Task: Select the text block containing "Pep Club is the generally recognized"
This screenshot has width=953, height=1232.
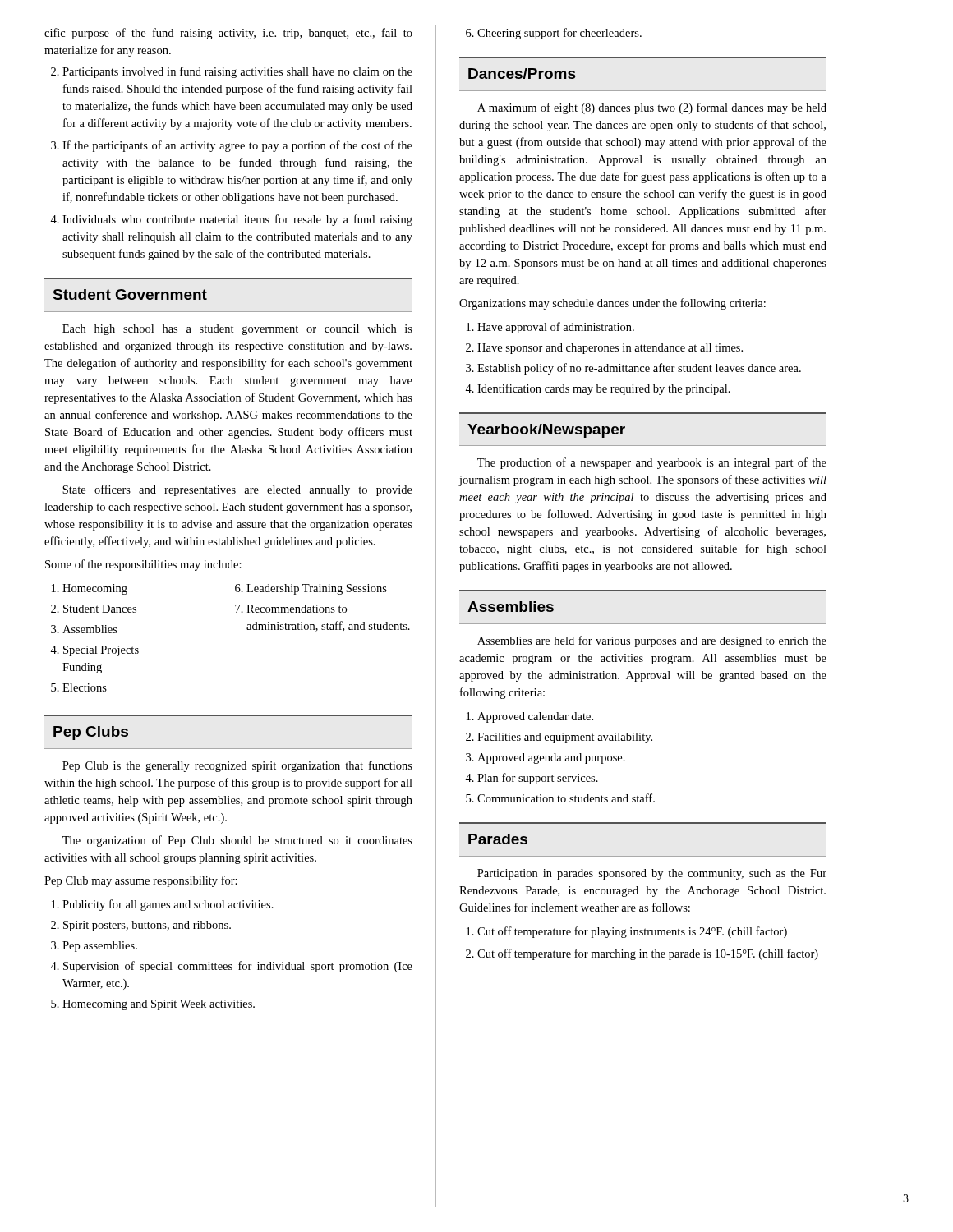Action: click(x=228, y=823)
